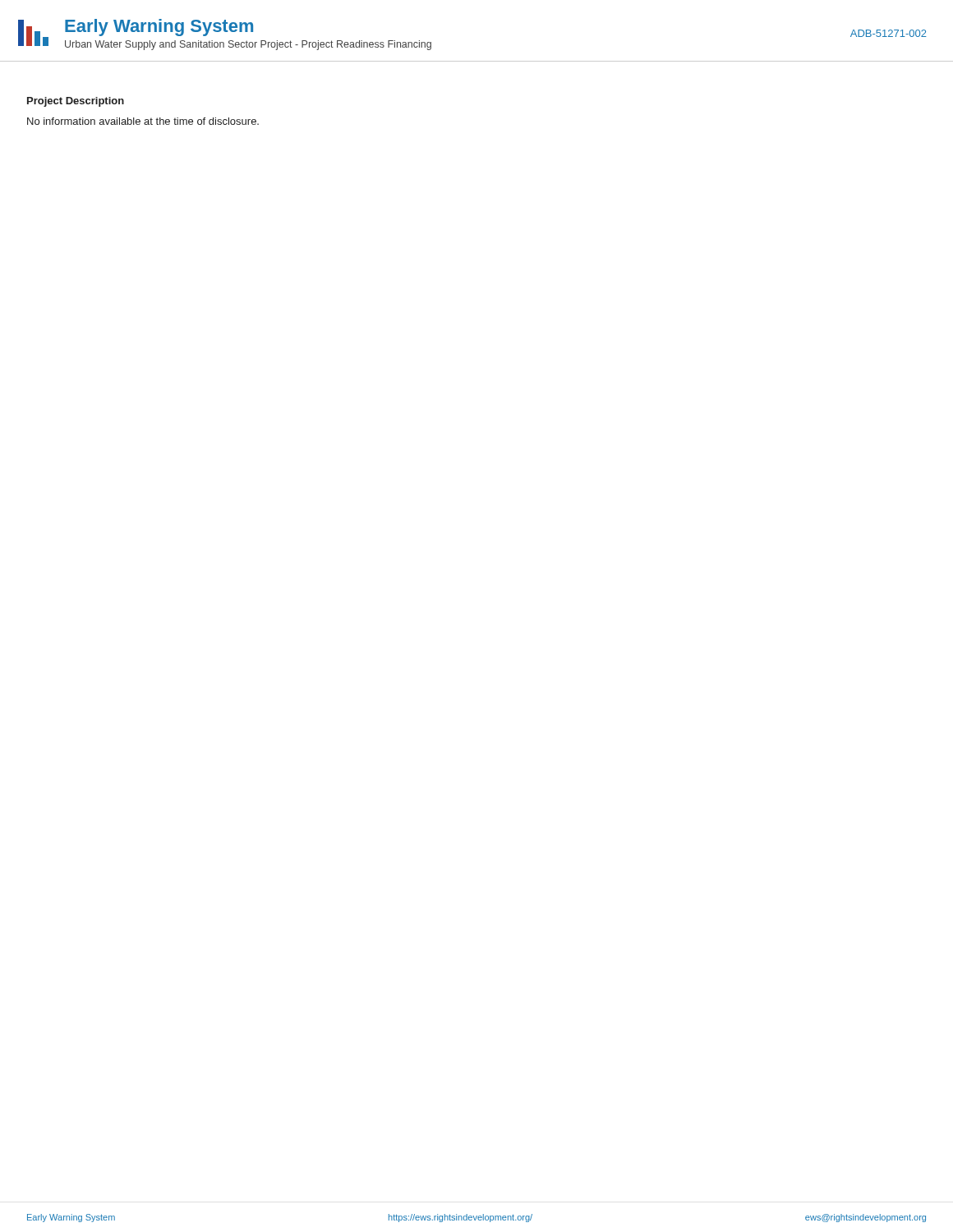
Task: Click on the text starting "No information available at the time of"
Action: (143, 121)
